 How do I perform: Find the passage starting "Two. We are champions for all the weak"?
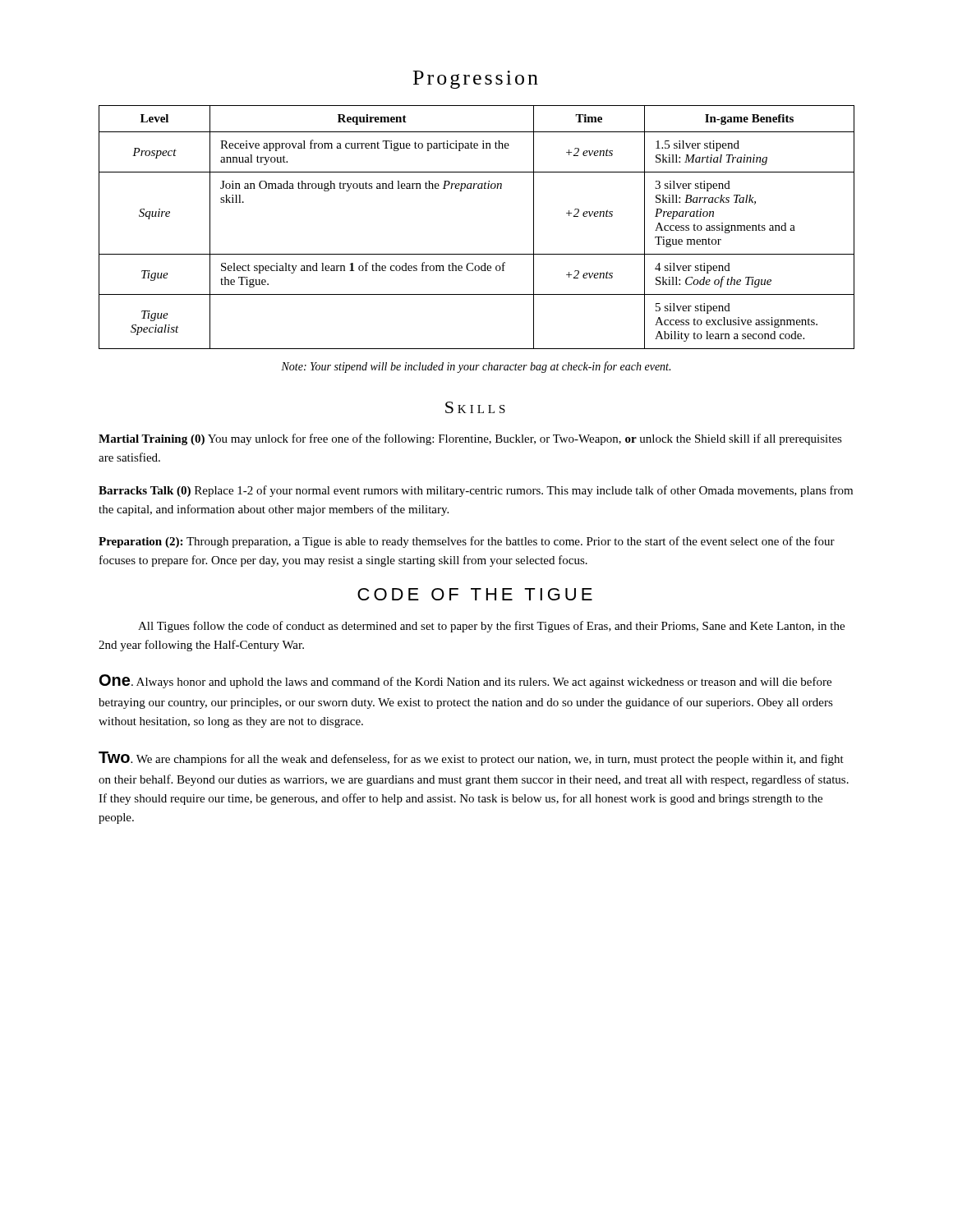tap(474, 786)
